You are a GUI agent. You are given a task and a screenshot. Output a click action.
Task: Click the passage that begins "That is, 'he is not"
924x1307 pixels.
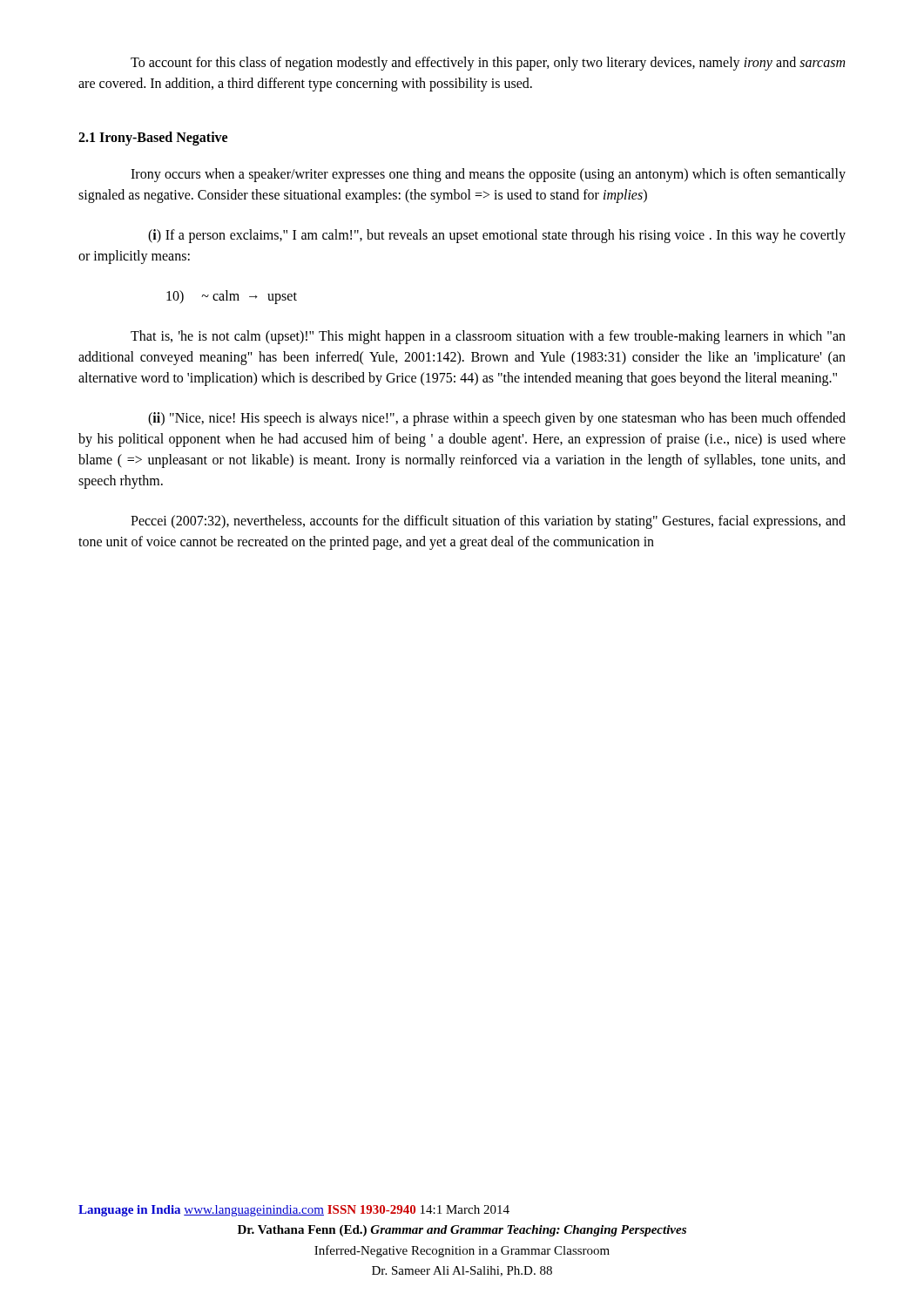click(462, 357)
